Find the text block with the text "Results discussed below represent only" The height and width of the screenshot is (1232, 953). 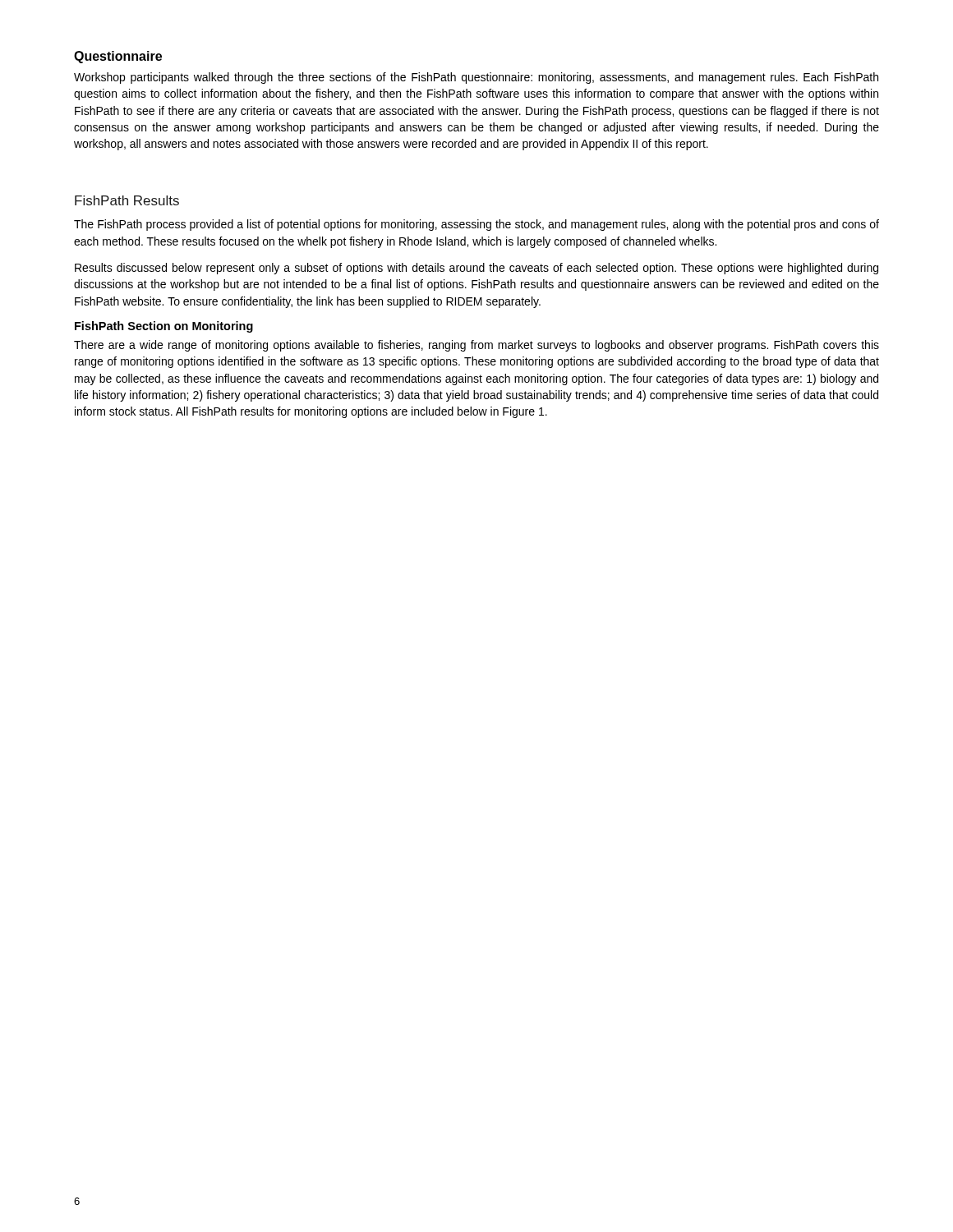[x=476, y=285]
